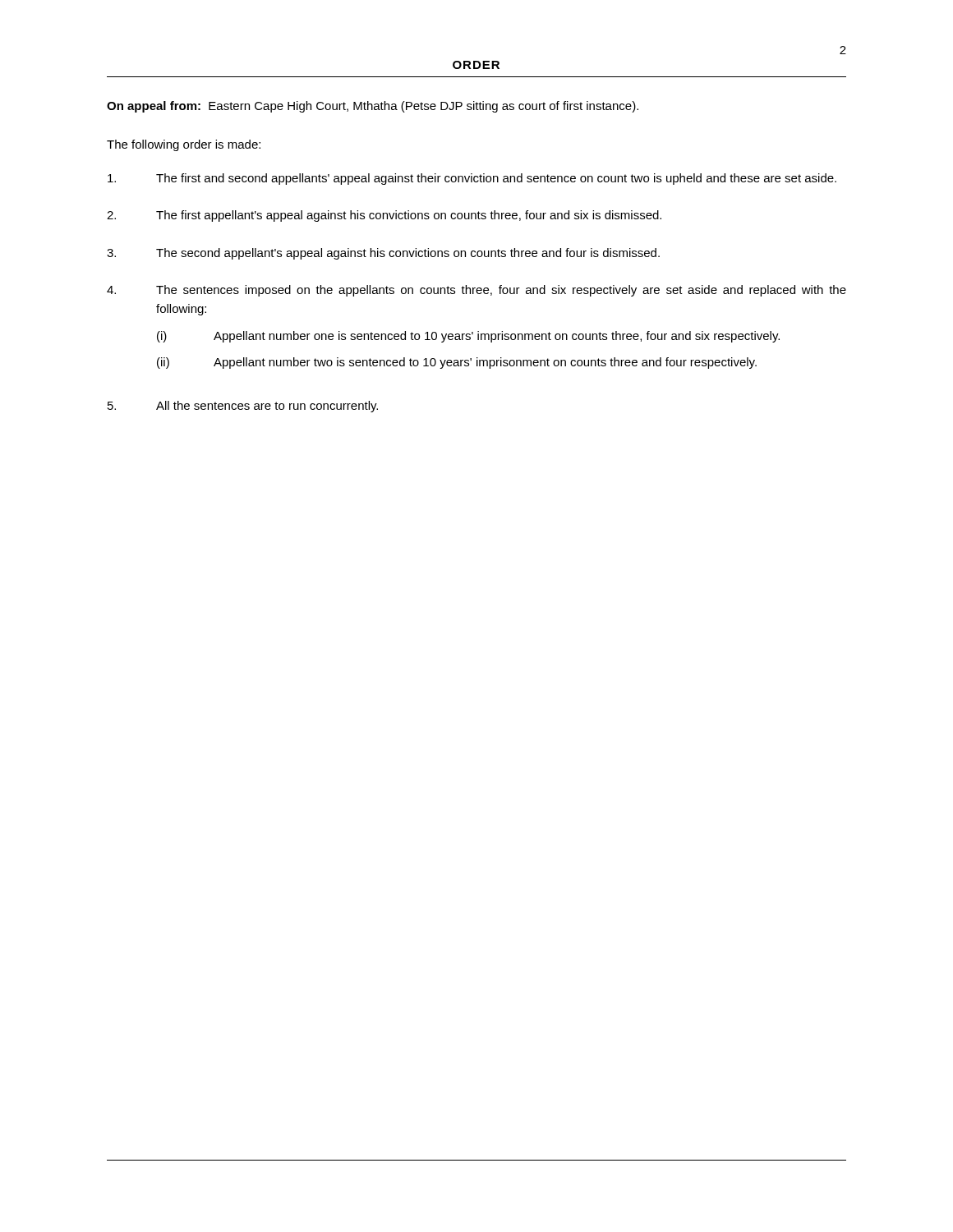Image resolution: width=953 pixels, height=1232 pixels.
Task: Click on the list item that says "The first and"
Action: point(476,178)
